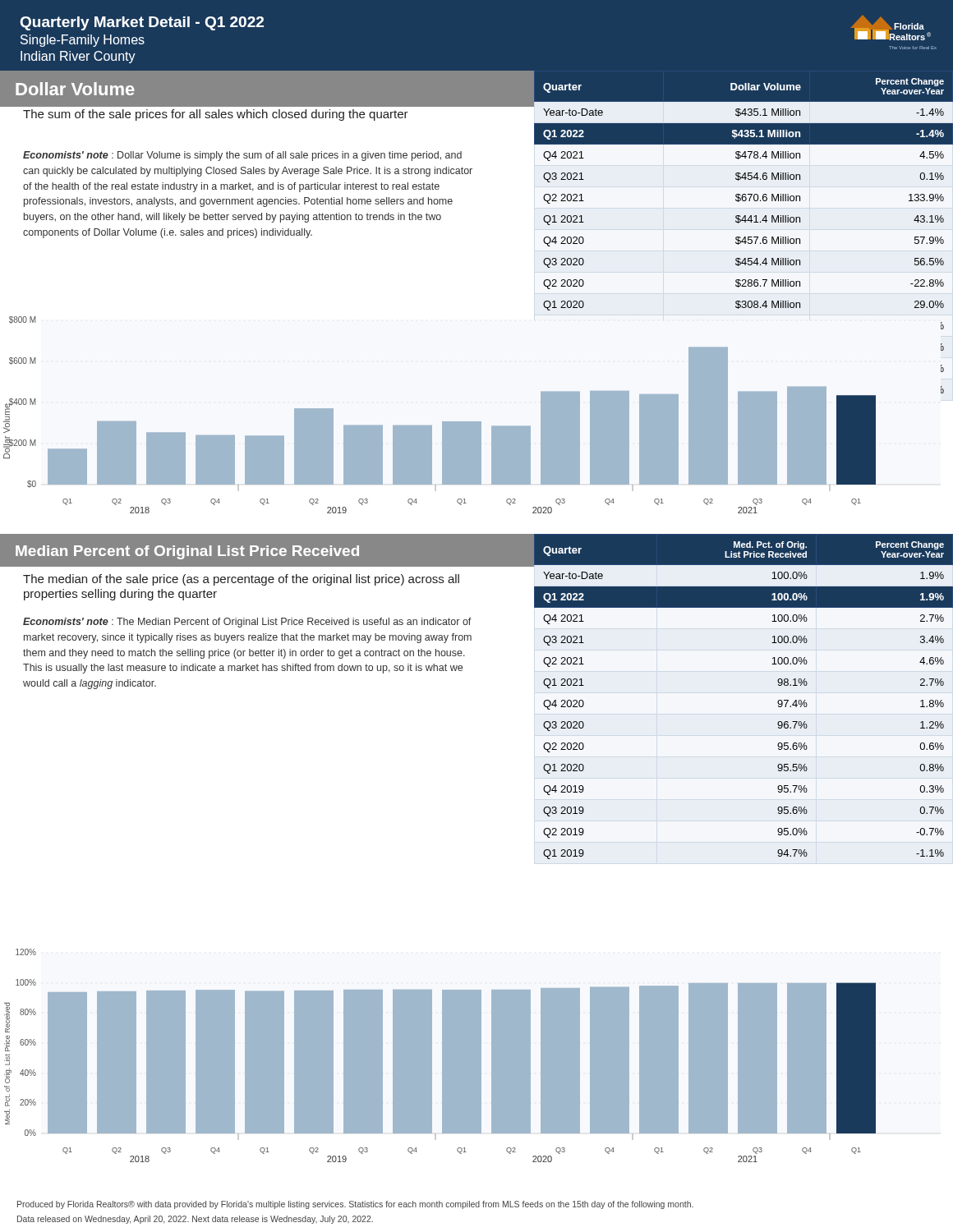Locate the block of text that opens with "The sum of"

coord(215,114)
